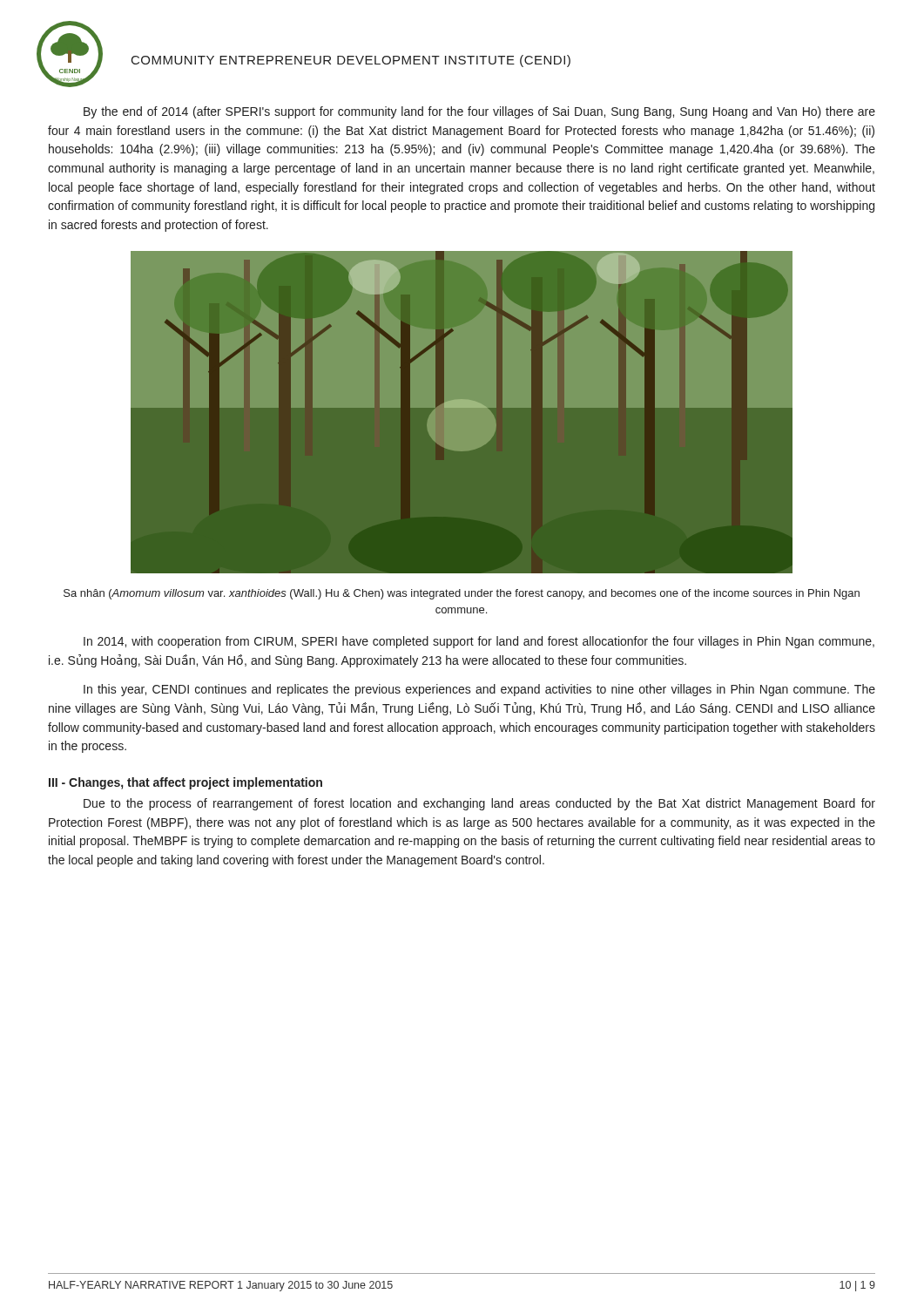This screenshot has height=1307, width=924.
Task: Find the element starting "Due to the process of rearrangement of"
Action: coord(462,832)
